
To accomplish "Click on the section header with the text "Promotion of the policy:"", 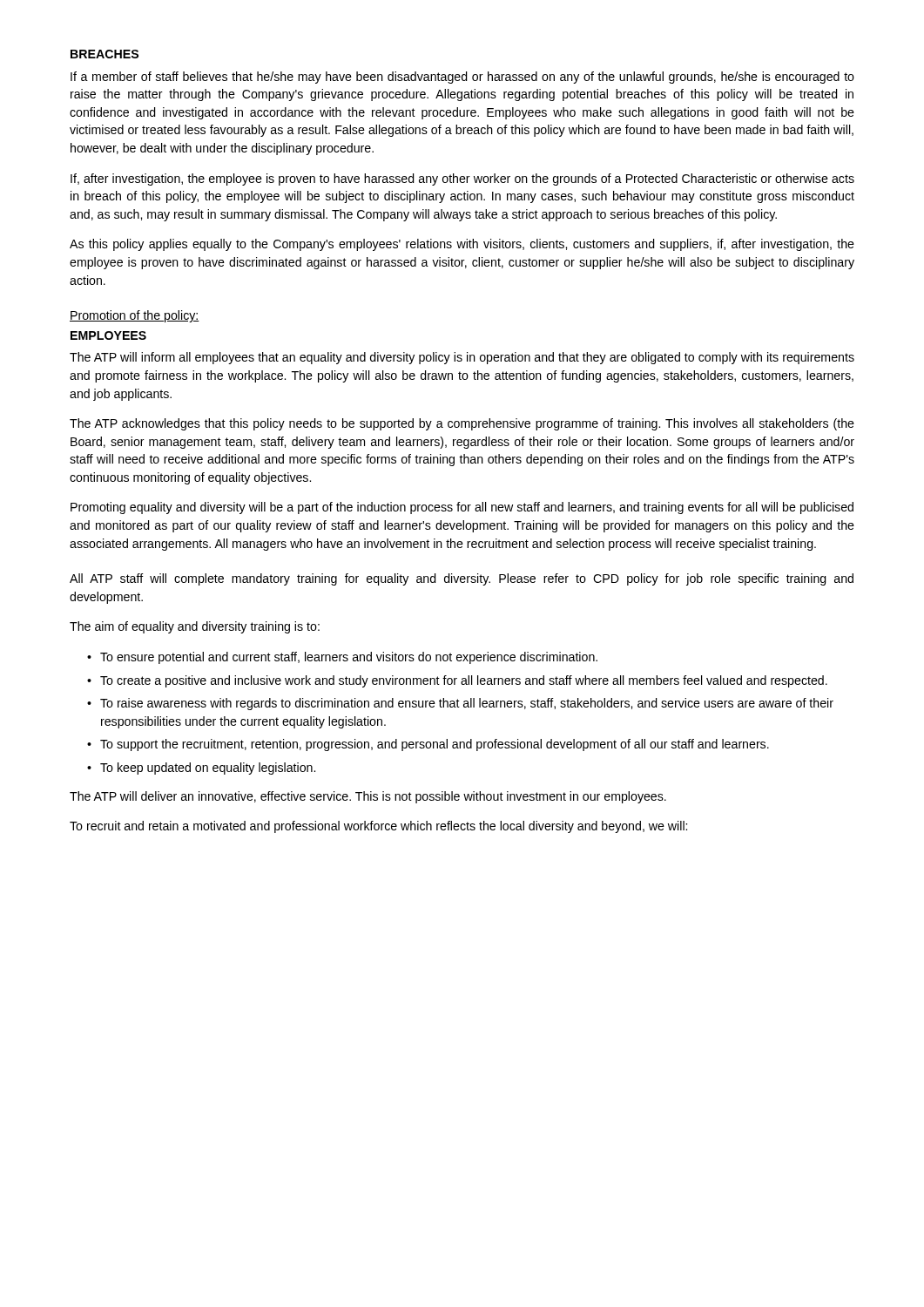I will click(134, 316).
